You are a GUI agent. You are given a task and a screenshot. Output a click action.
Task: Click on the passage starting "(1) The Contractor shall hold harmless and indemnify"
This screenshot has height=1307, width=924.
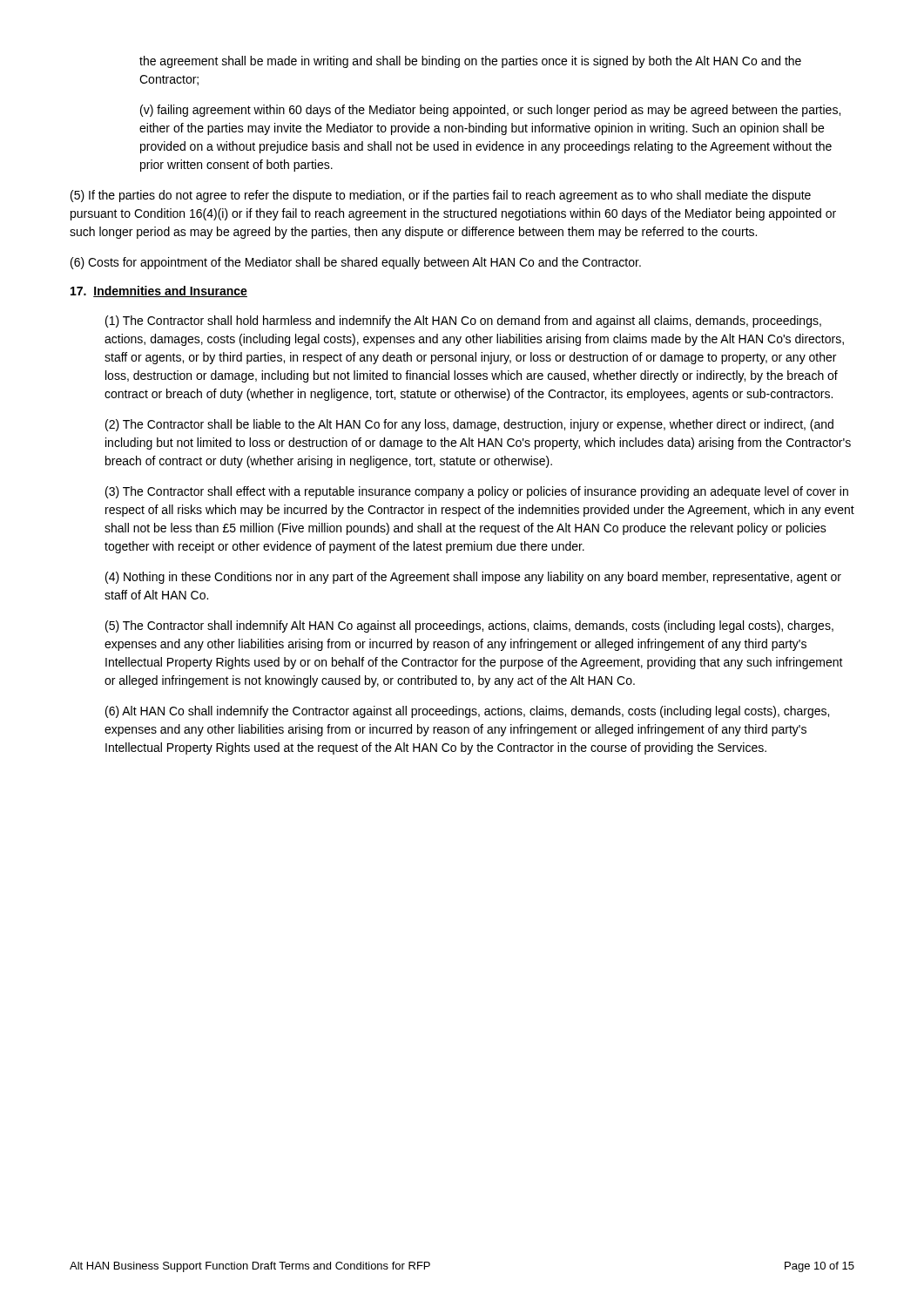coord(475,357)
